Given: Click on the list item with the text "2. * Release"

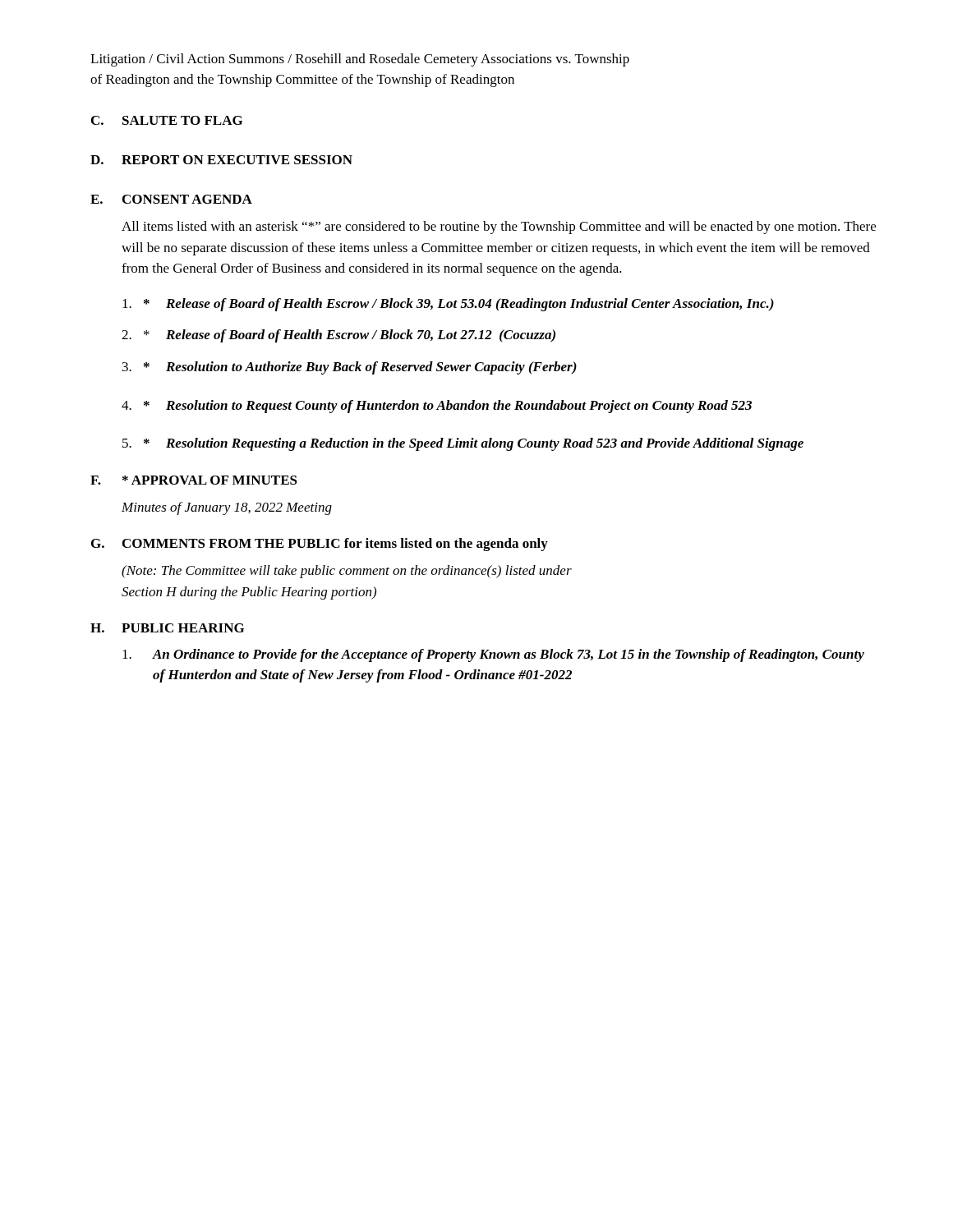Looking at the screenshot, I should 500,336.
